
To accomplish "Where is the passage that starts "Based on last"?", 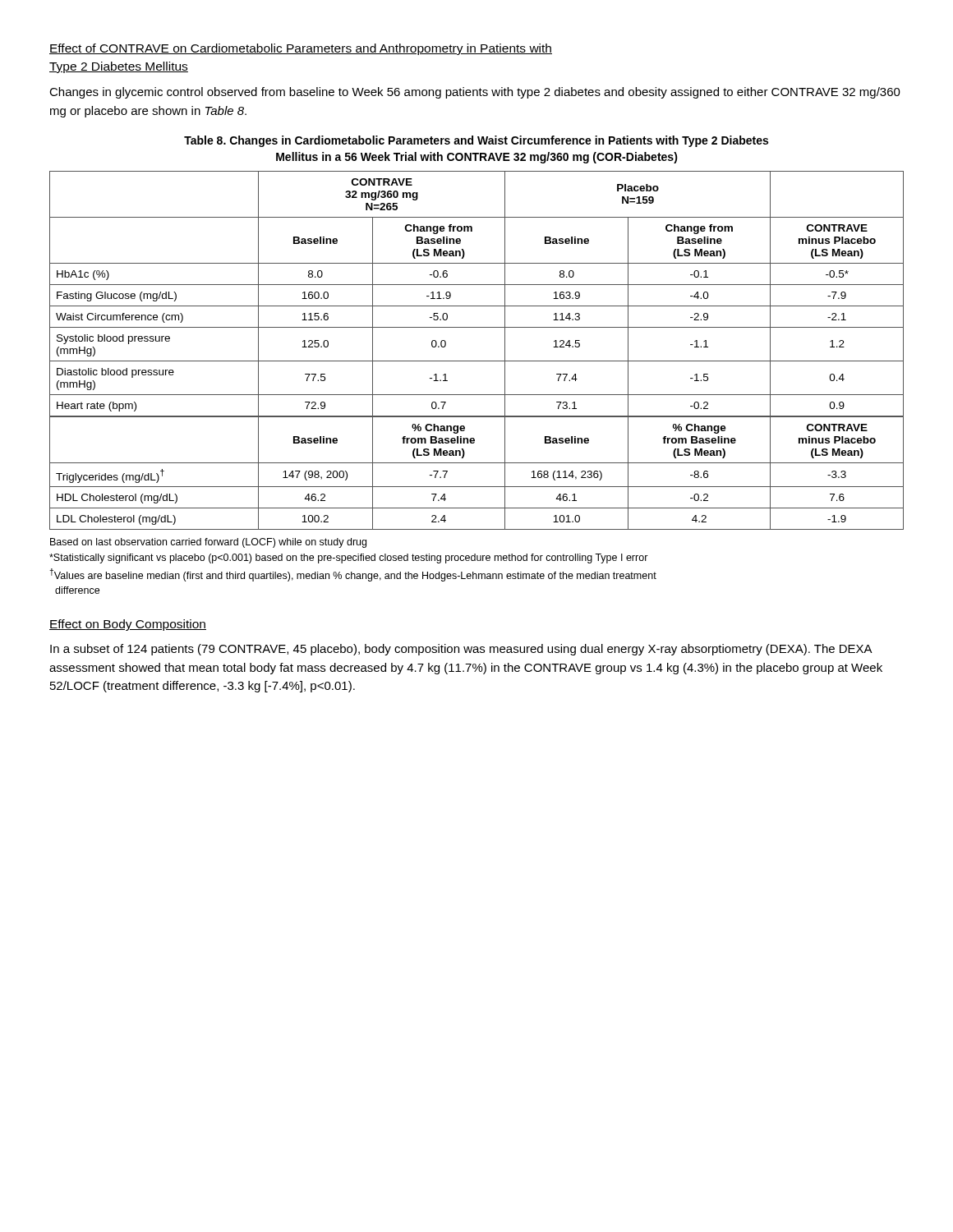I will [353, 567].
